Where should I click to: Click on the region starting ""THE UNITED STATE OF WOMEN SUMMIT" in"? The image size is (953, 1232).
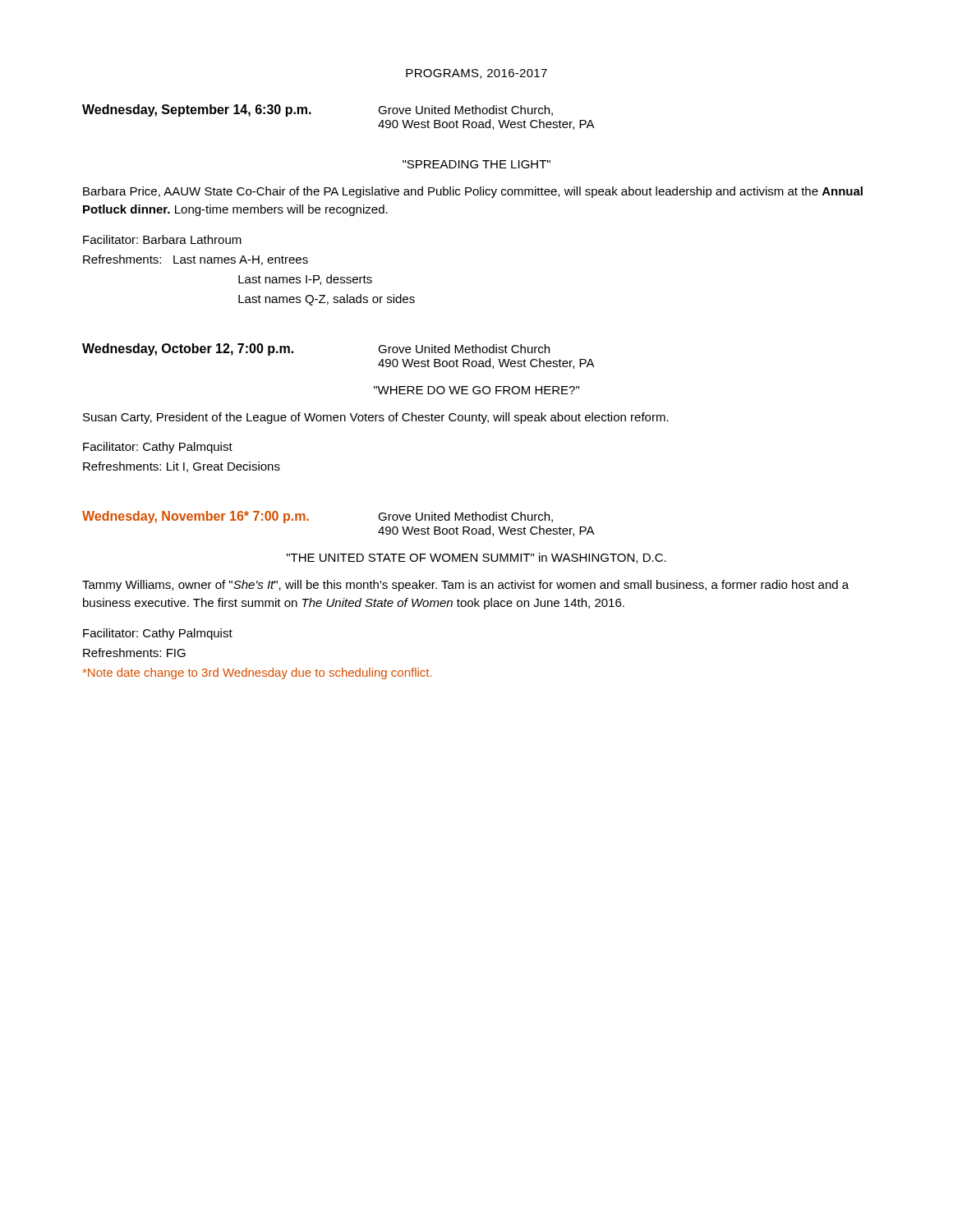click(x=476, y=557)
